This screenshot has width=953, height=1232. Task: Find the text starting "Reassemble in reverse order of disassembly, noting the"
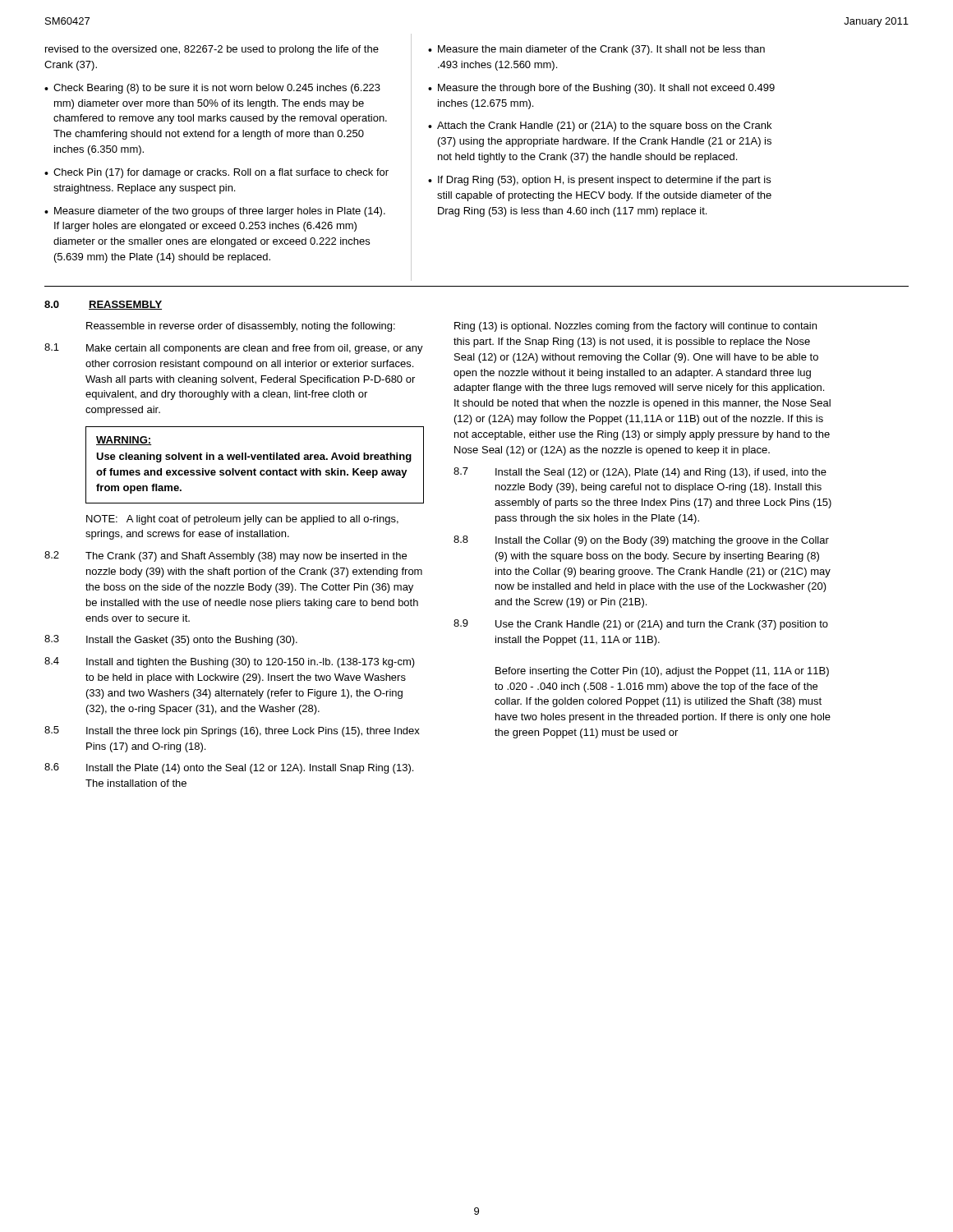(x=241, y=326)
